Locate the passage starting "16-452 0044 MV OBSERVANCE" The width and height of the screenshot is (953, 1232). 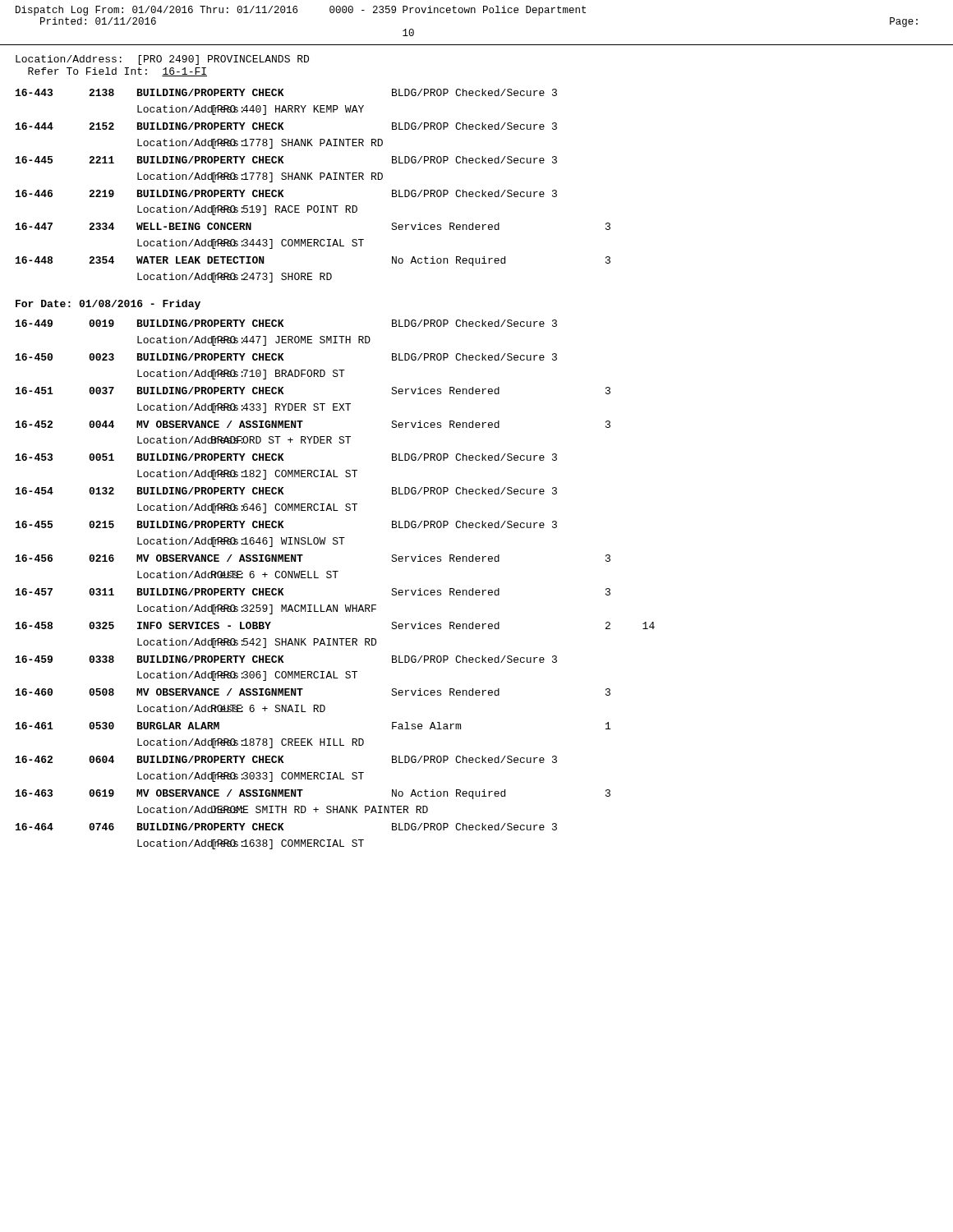[x=476, y=432]
